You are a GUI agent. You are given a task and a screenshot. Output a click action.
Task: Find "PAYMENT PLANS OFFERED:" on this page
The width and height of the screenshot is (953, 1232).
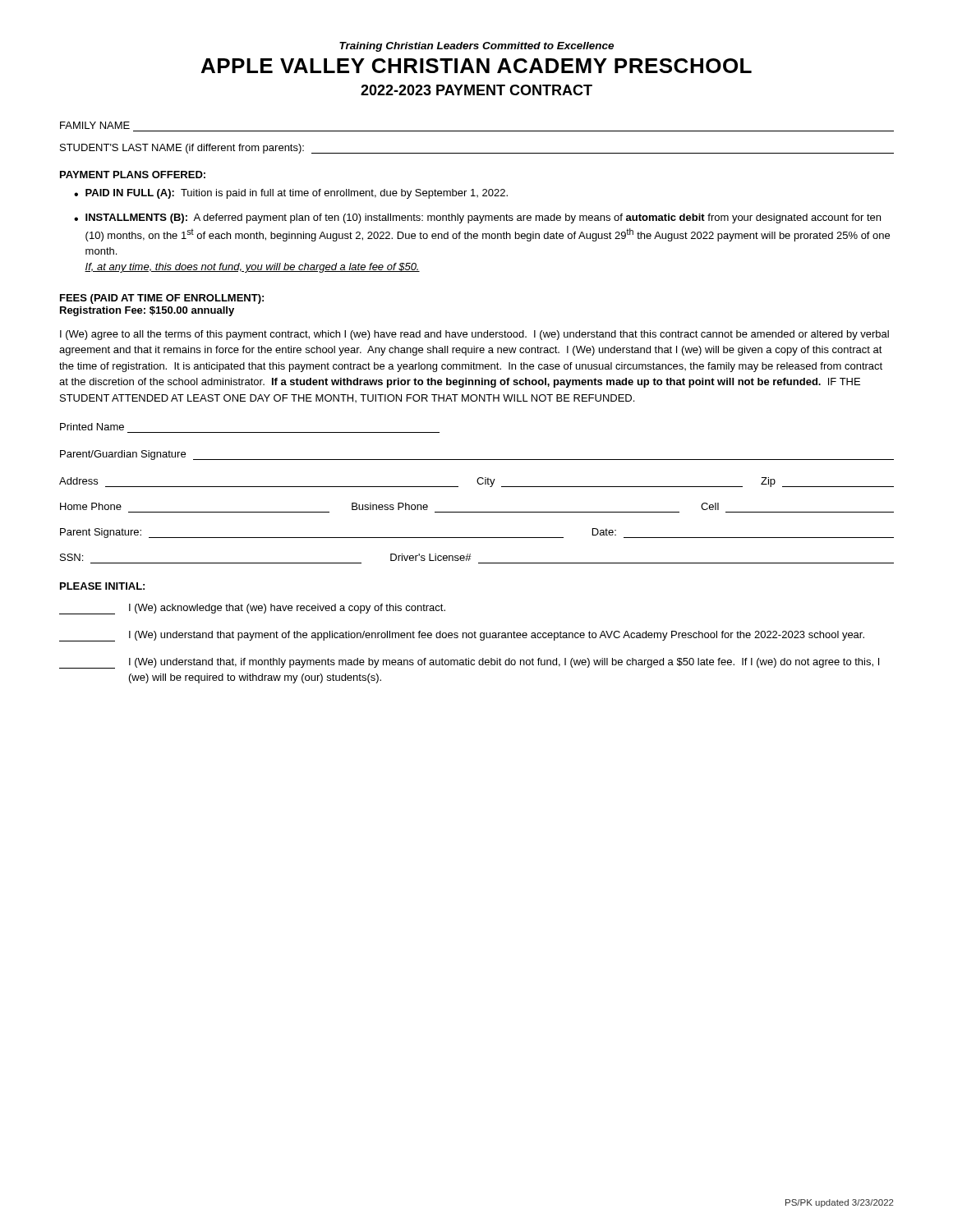[x=133, y=175]
